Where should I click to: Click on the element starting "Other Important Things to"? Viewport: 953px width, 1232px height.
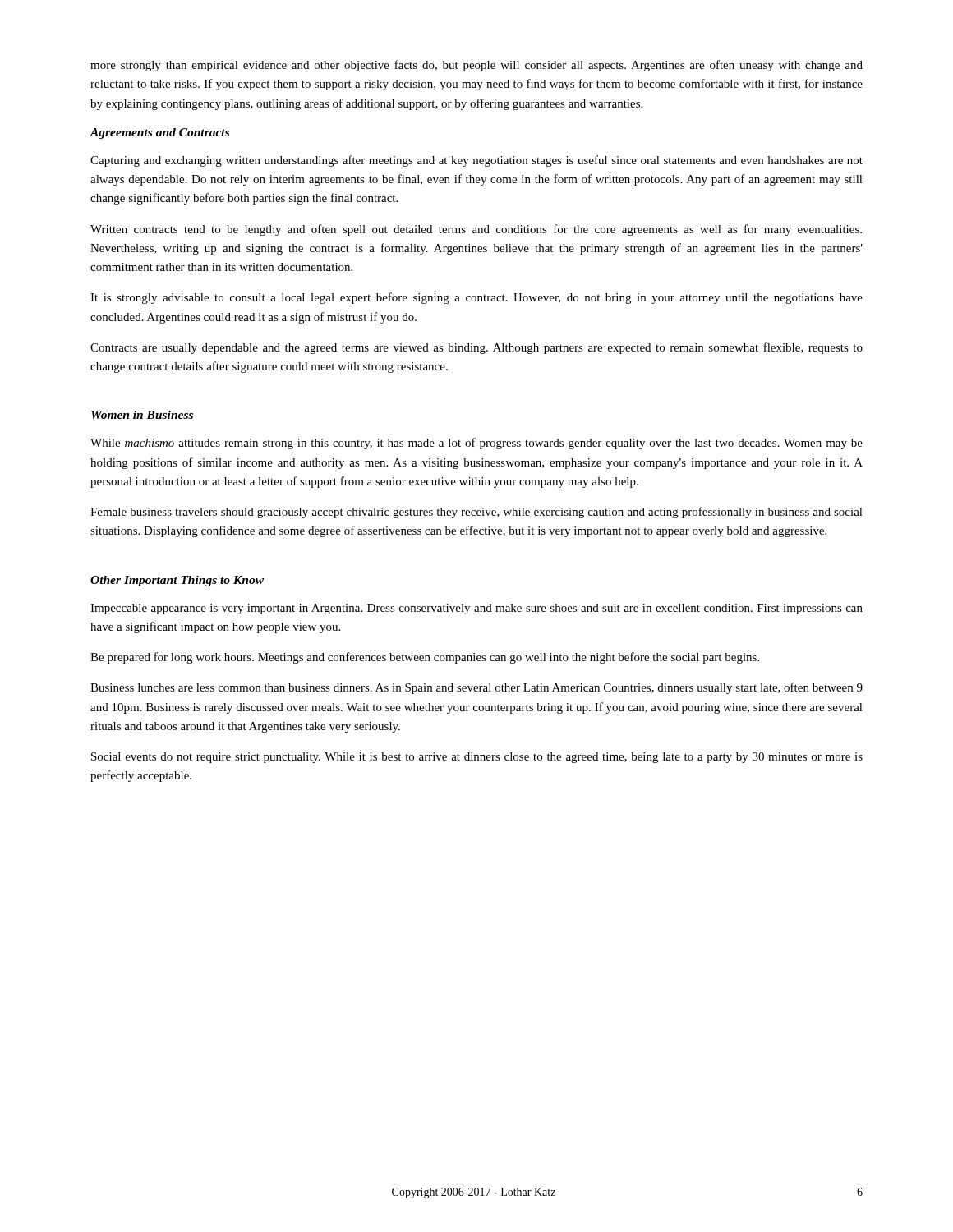click(x=177, y=579)
